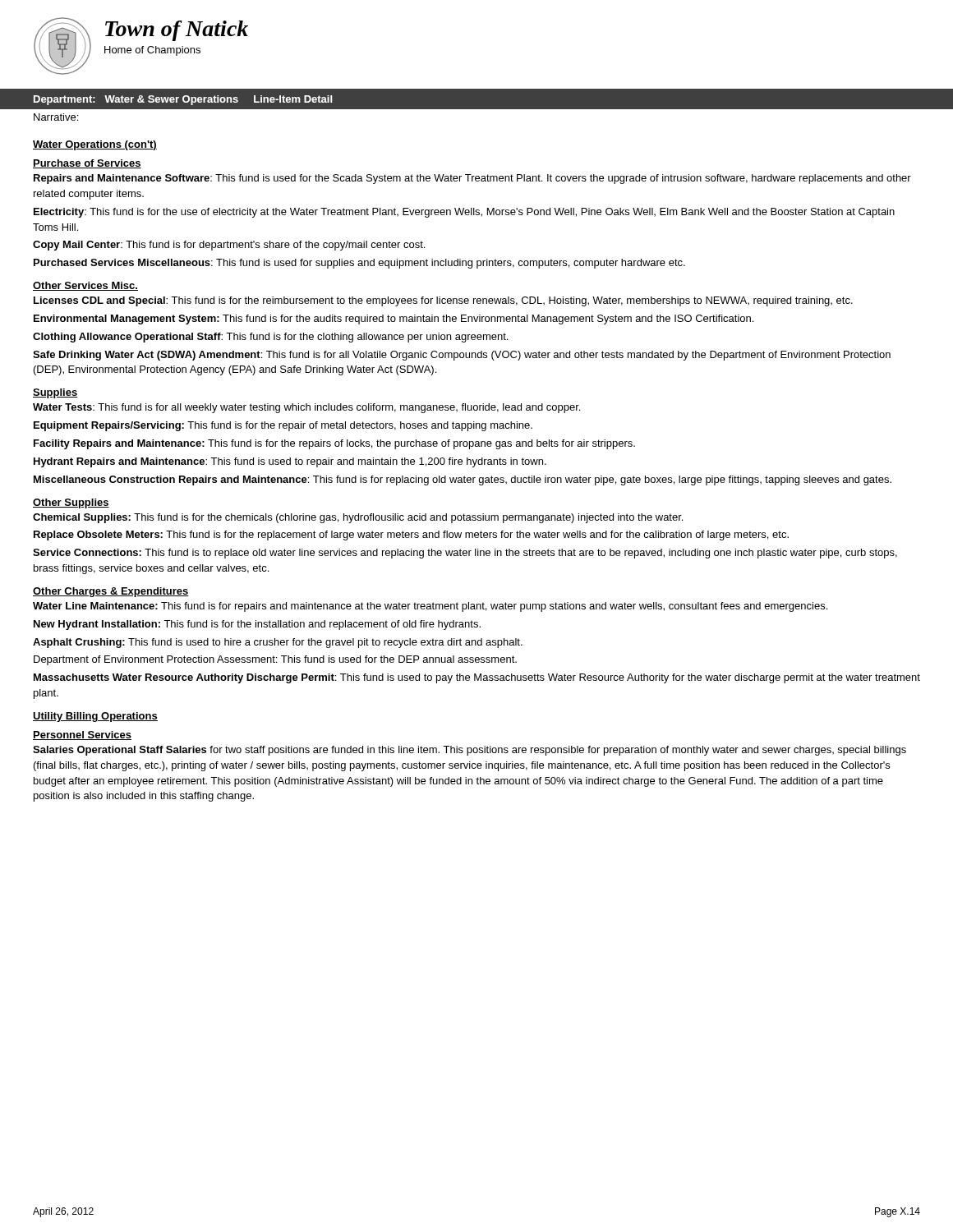Locate the block of text that opens with "Miscellaneous Construction Repairs and Maintenance: This"
The image size is (953, 1232).
463,479
